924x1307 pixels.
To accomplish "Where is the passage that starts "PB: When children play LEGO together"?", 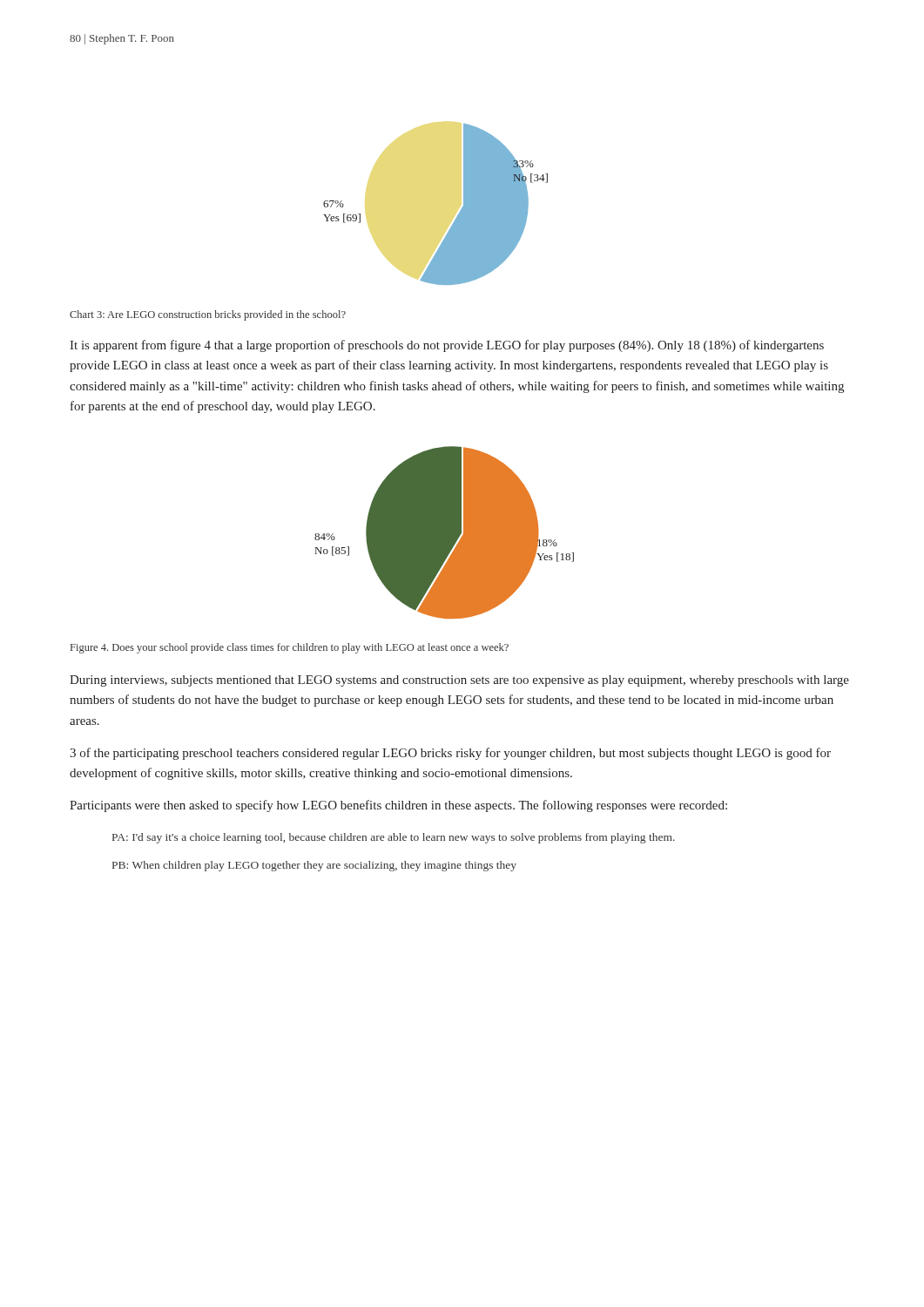I will (314, 865).
